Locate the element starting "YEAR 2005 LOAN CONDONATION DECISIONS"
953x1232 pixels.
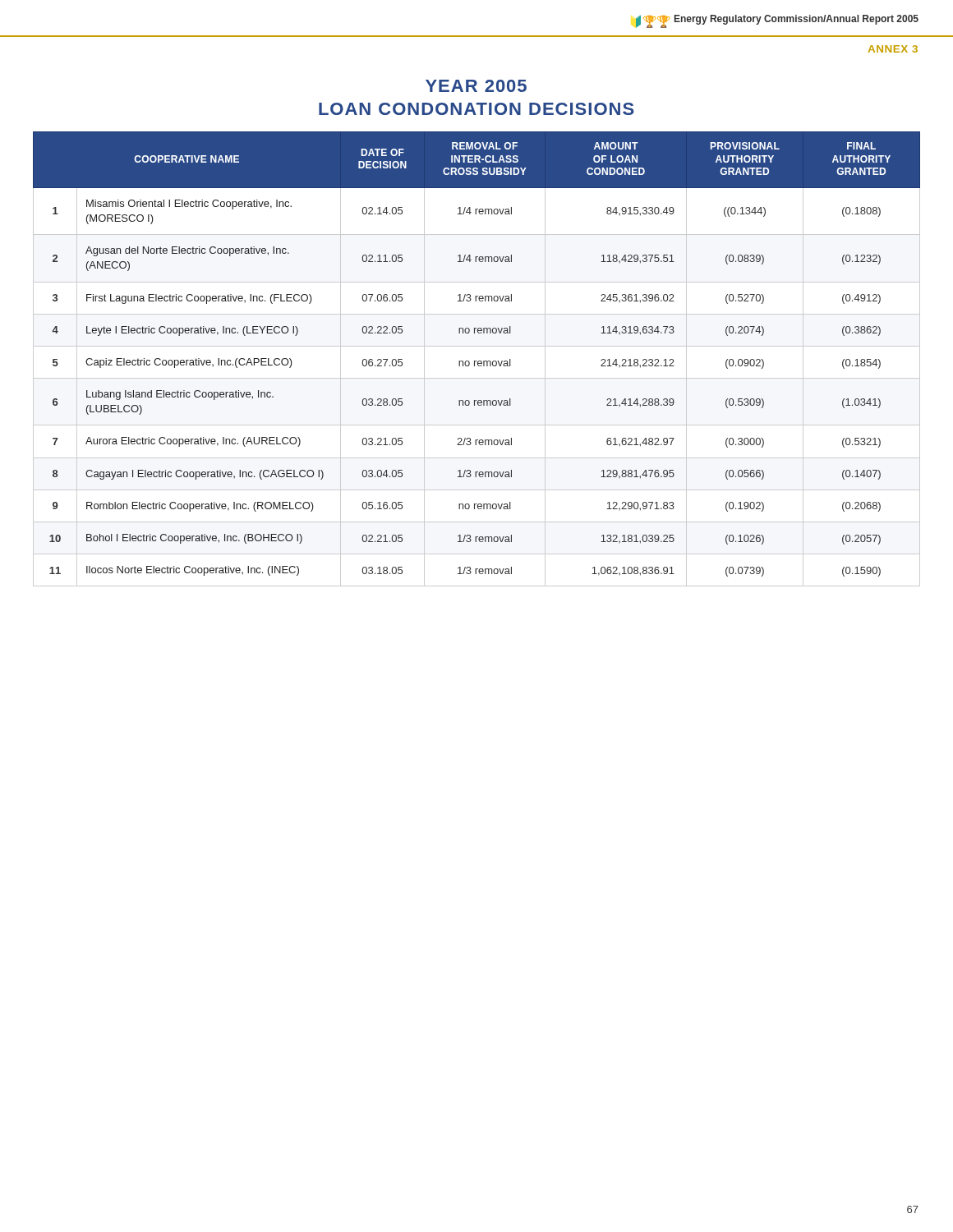point(476,98)
